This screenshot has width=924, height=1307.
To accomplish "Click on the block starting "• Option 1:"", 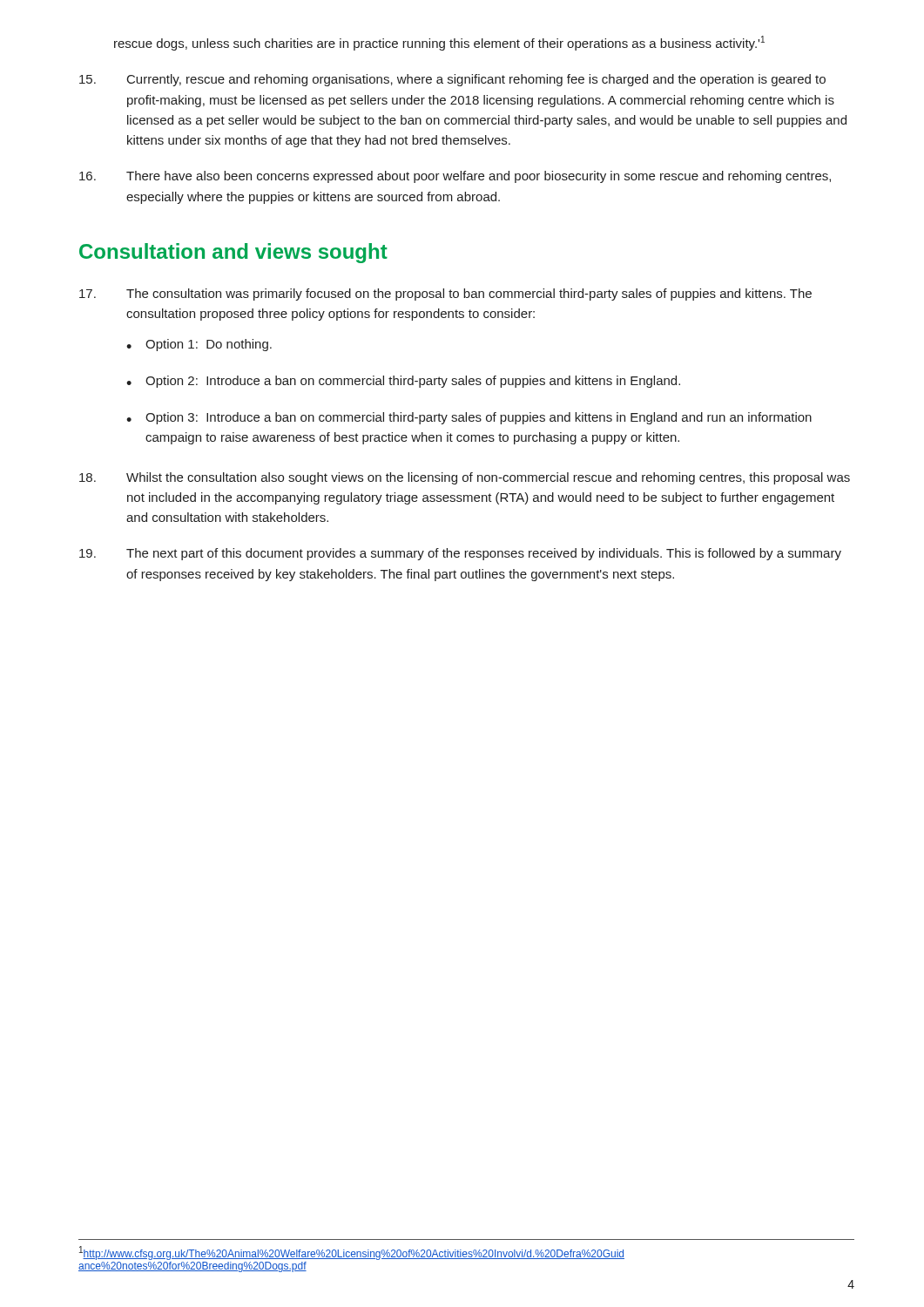I will point(199,345).
